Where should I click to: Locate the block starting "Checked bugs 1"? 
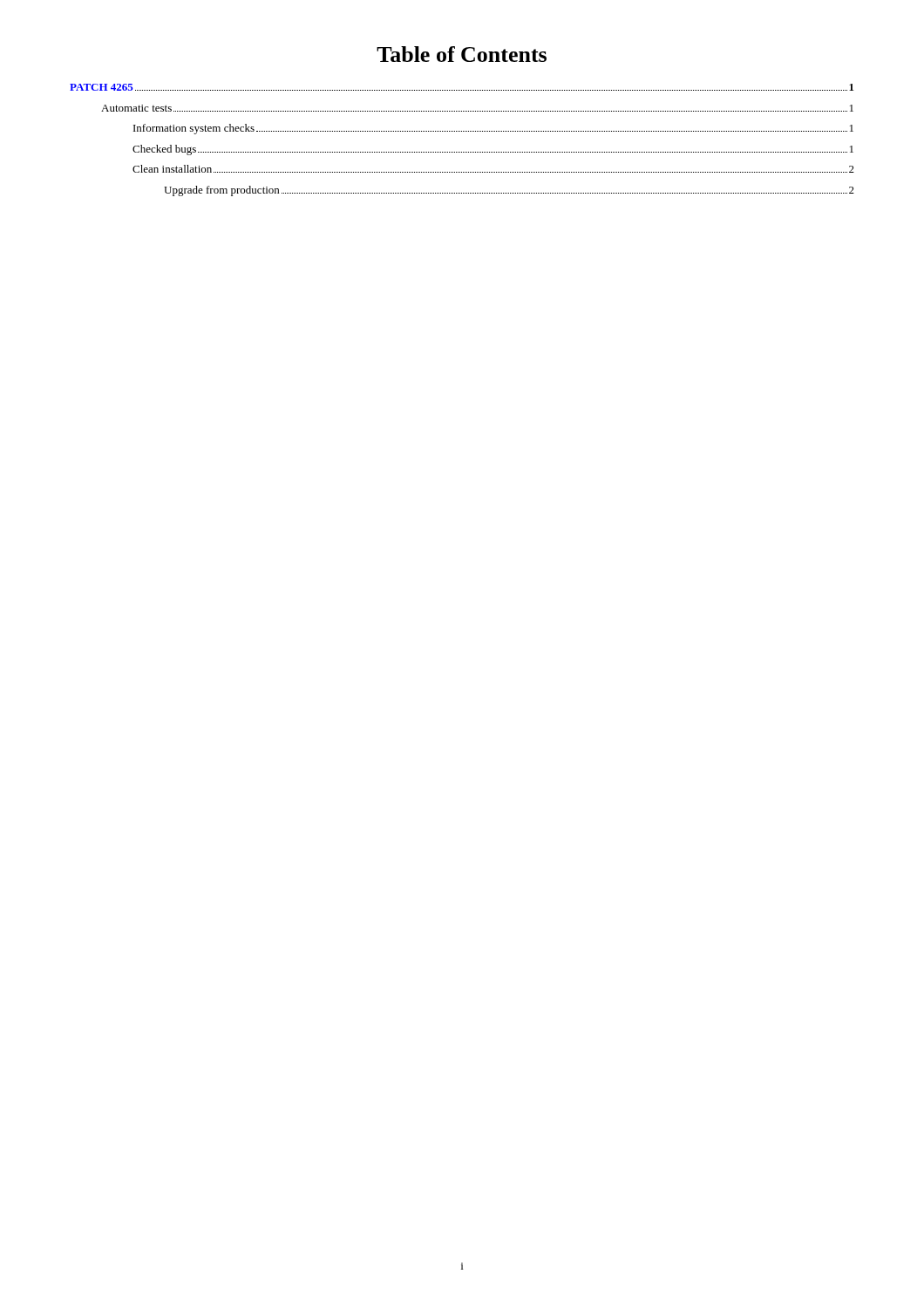click(x=493, y=148)
